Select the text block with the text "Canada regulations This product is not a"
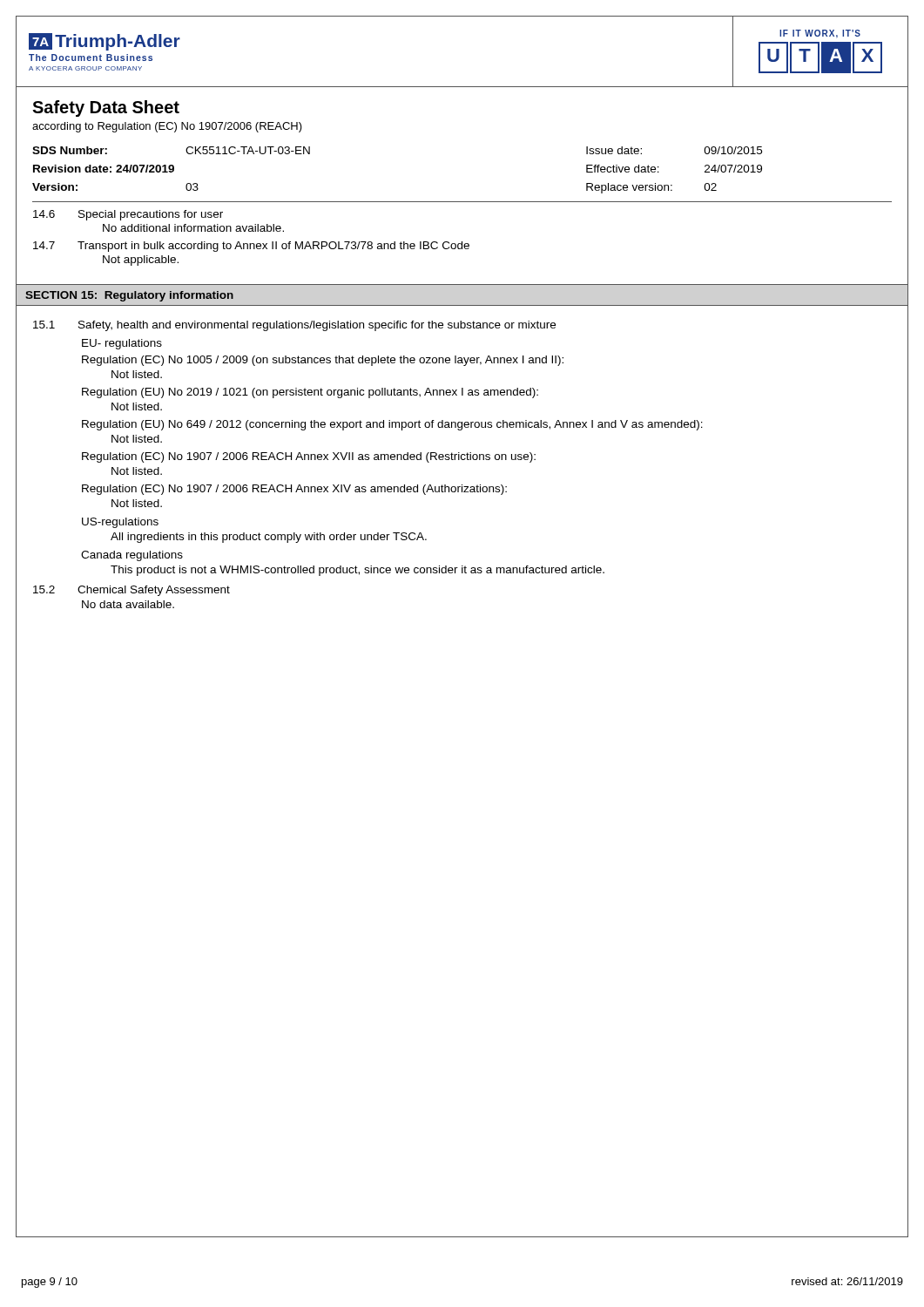 [486, 562]
